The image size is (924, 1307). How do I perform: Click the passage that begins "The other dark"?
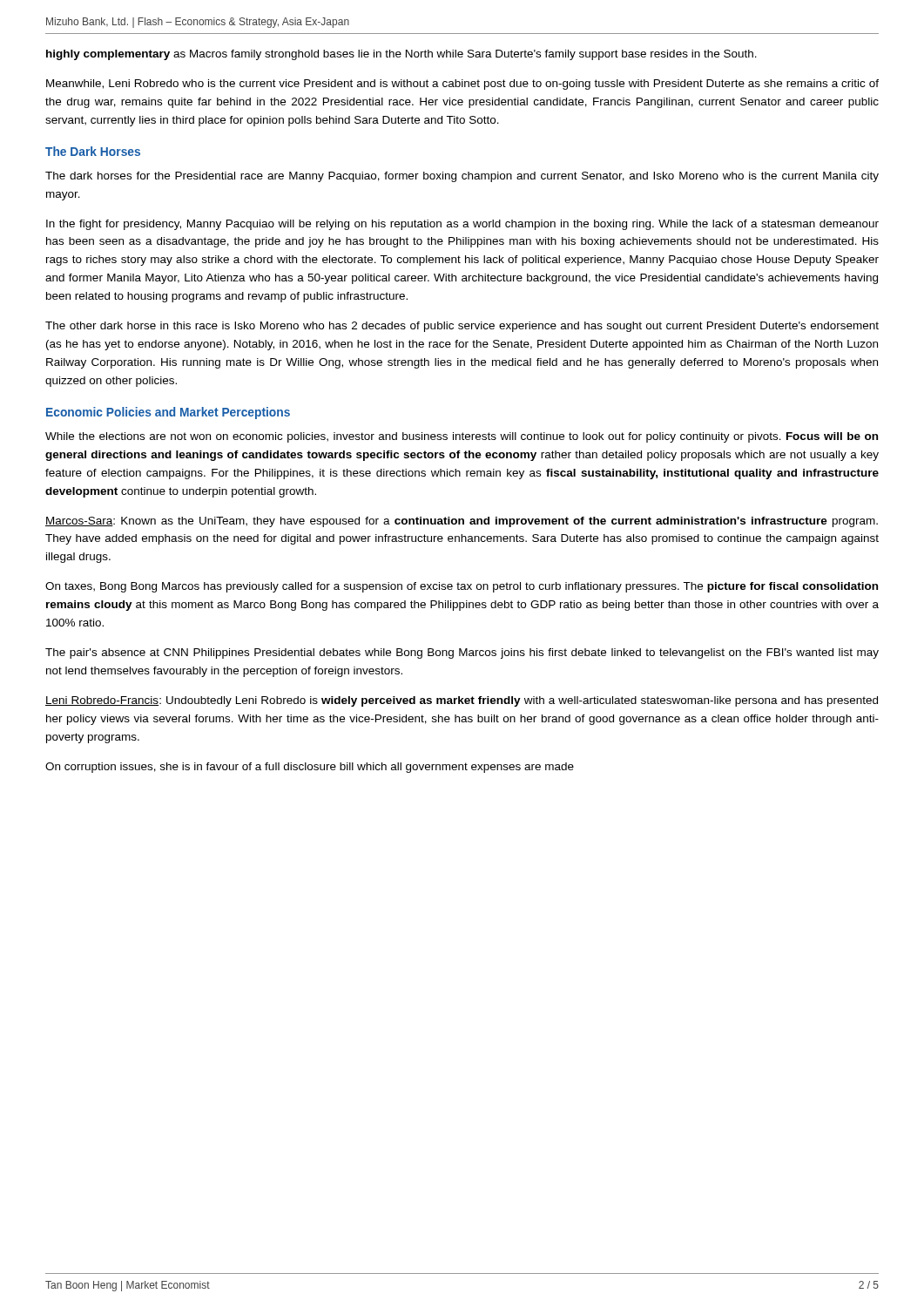click(462, 353)
